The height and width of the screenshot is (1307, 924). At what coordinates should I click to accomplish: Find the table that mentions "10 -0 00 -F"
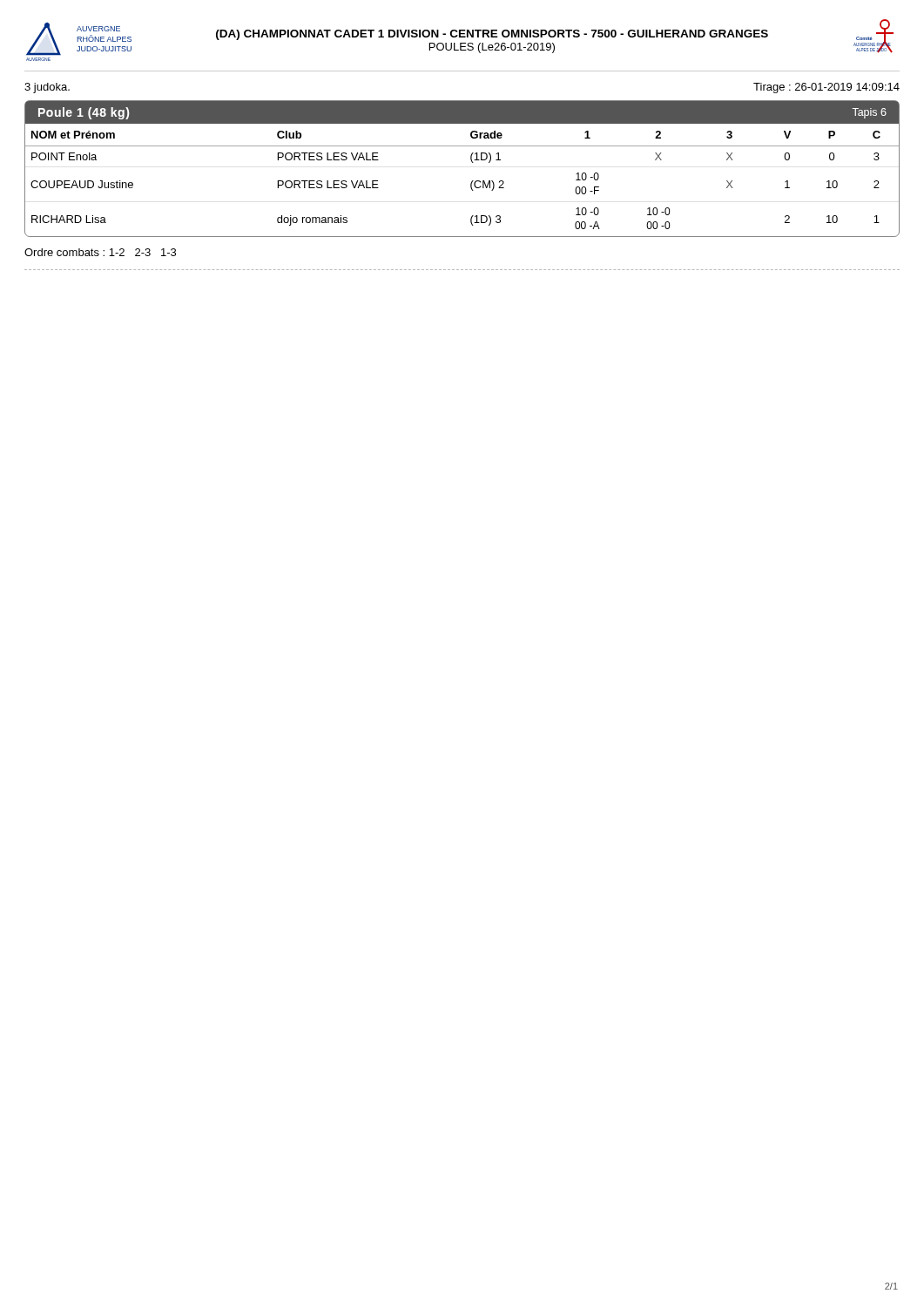(462, 169)
